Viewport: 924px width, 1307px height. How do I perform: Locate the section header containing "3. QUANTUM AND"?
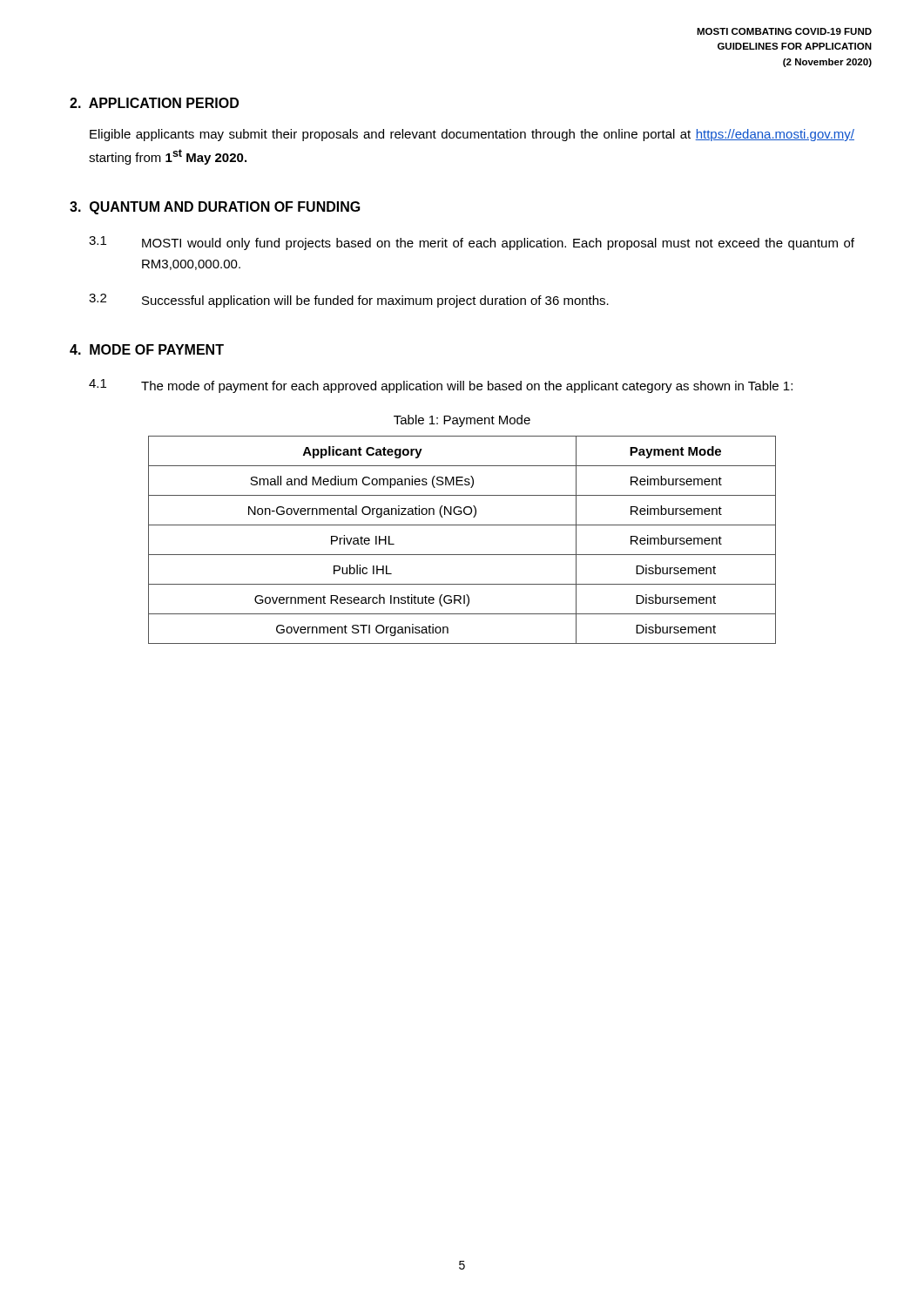tap(215, 207)
